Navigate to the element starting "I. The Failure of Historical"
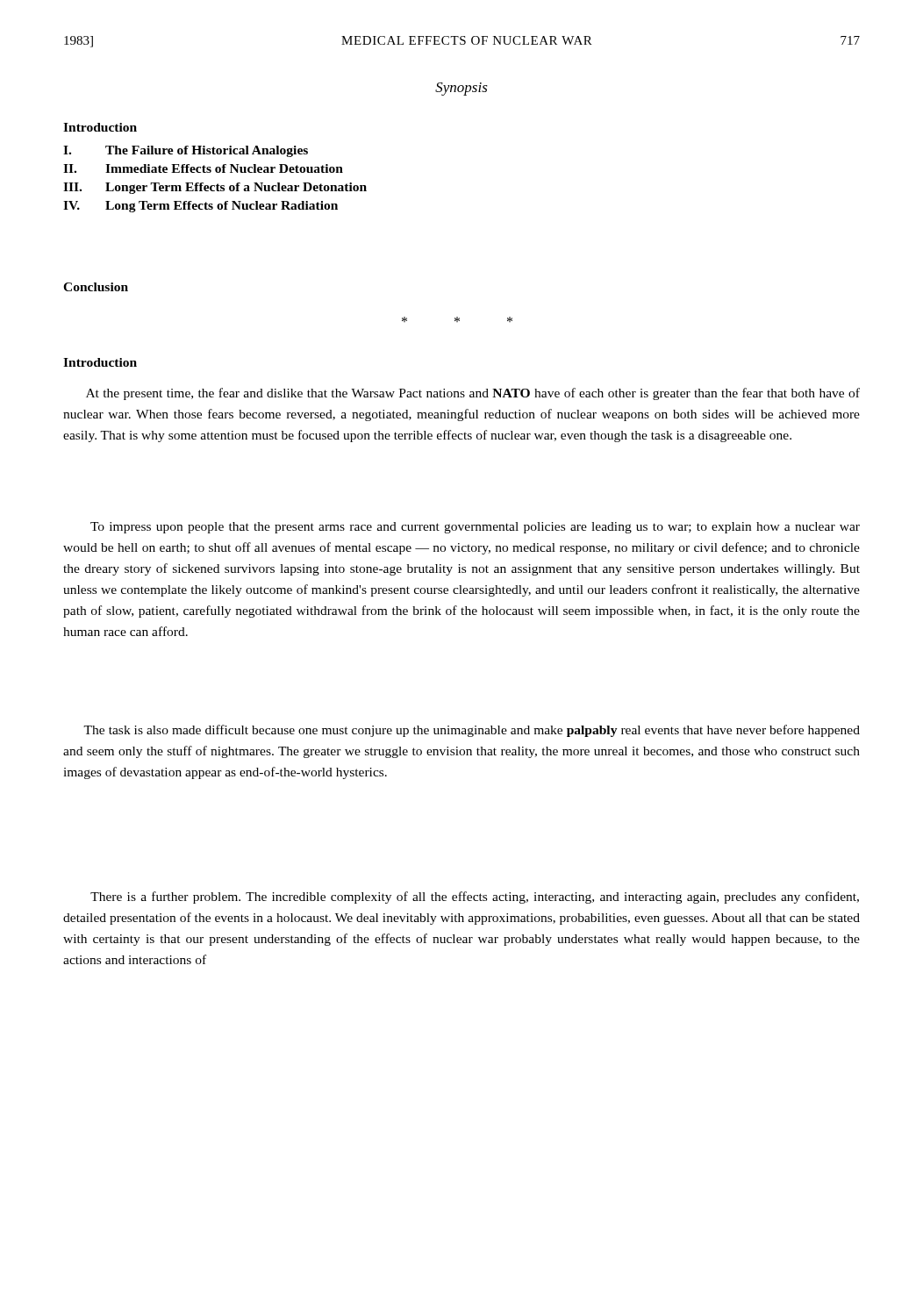 [186, 150]
